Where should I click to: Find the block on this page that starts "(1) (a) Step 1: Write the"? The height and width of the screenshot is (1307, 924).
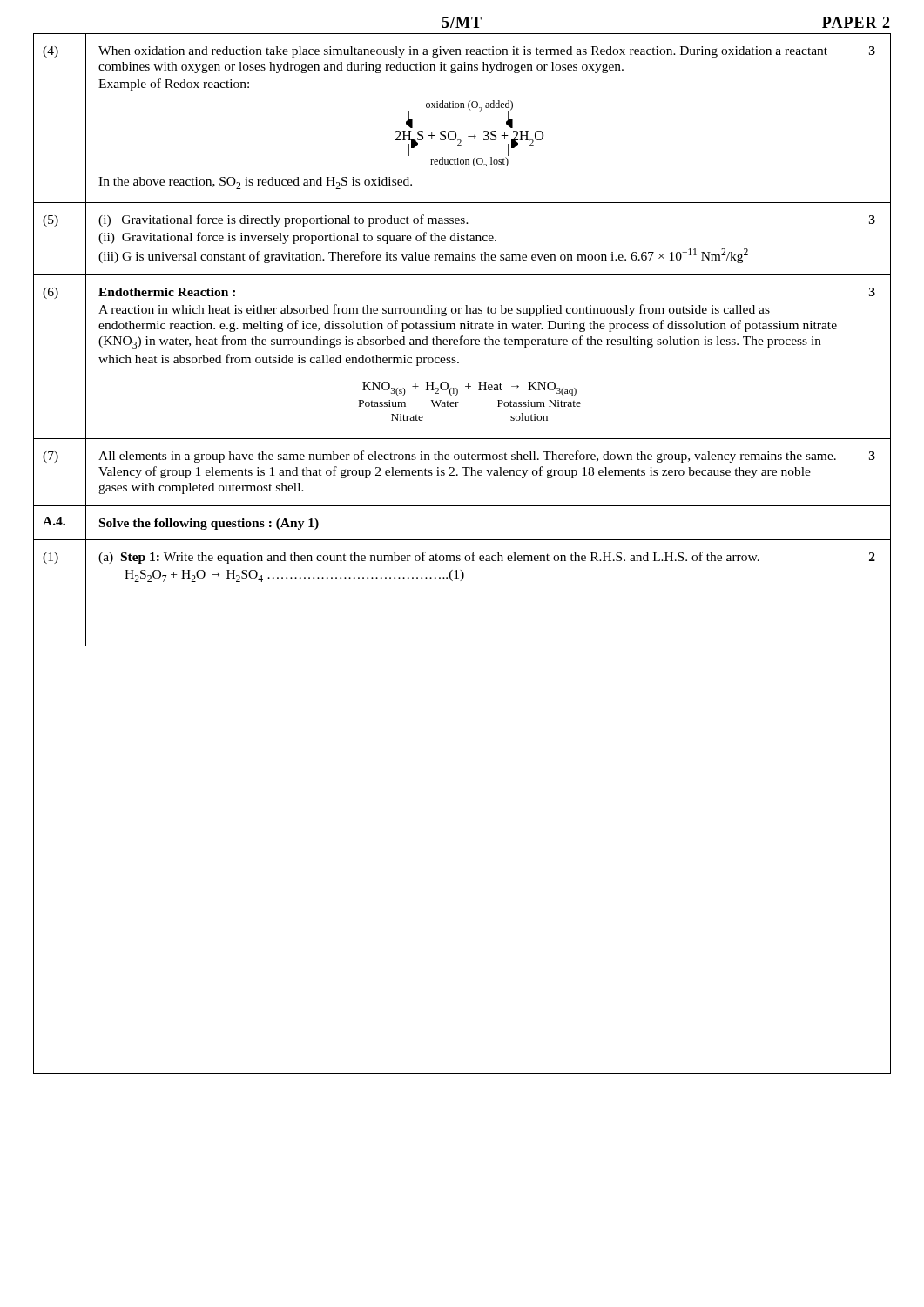(462, 593)
